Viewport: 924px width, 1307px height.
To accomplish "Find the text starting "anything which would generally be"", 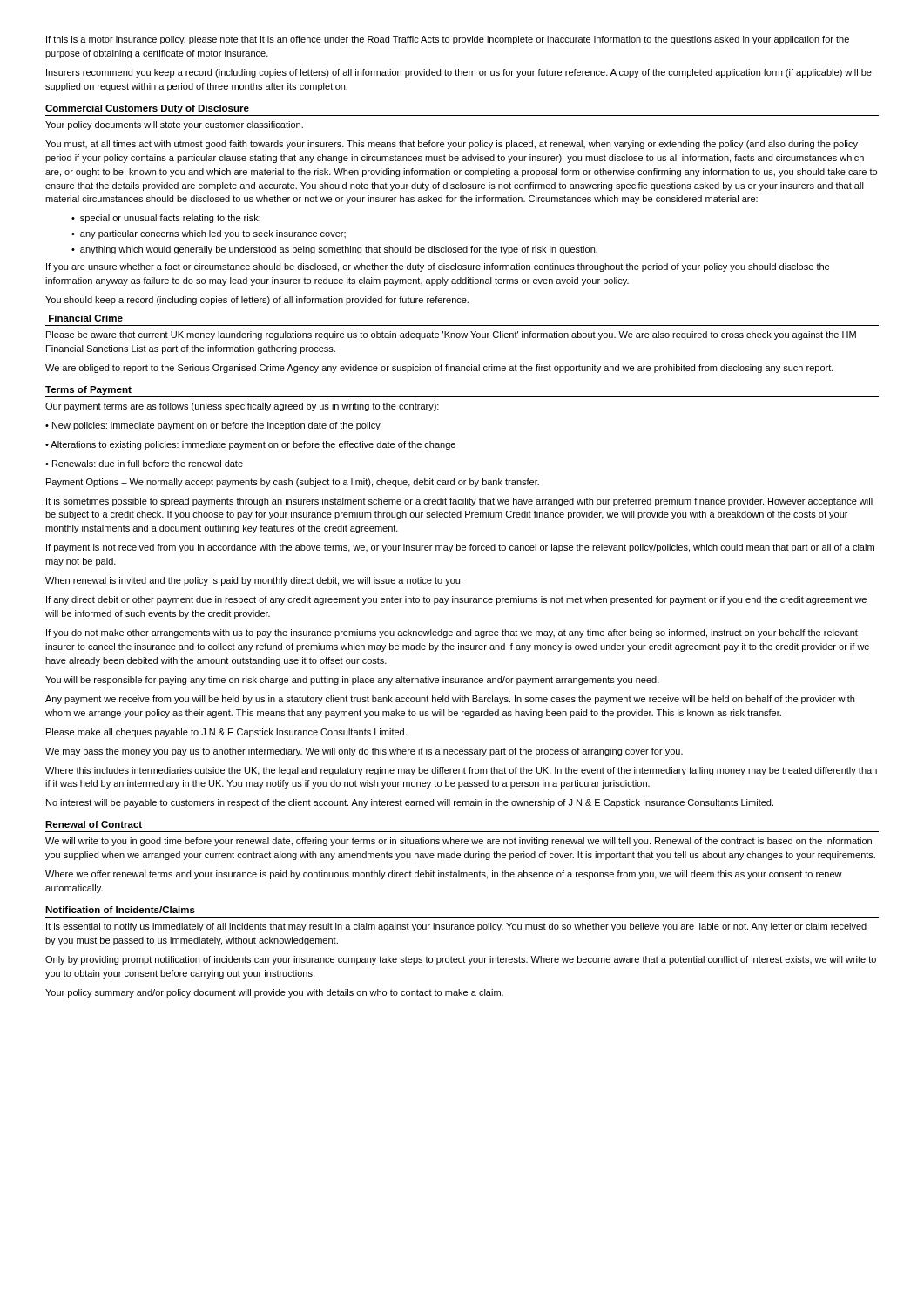I will click(339, 249).
